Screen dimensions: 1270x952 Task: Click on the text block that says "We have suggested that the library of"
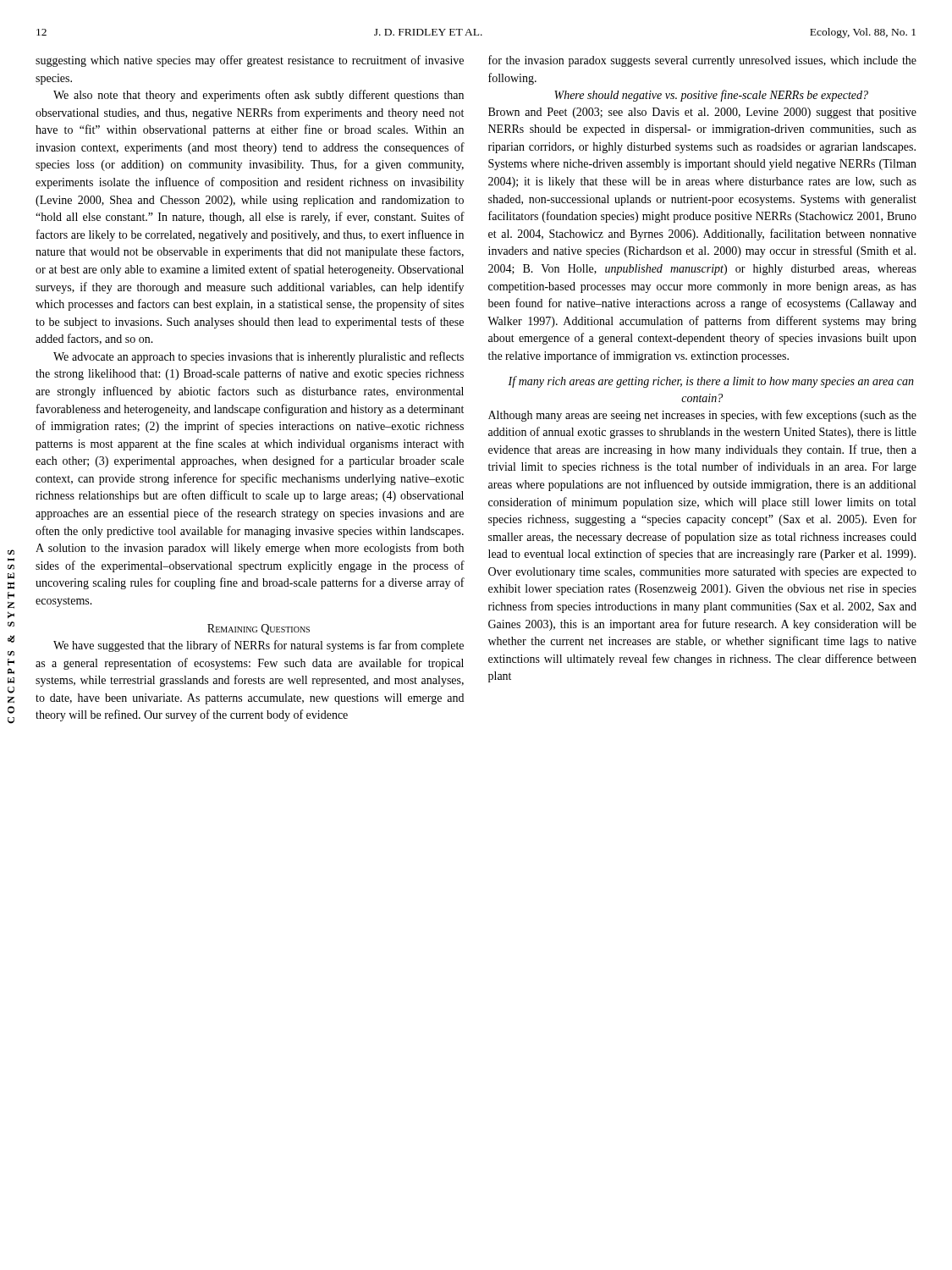[x=250, y=681]
